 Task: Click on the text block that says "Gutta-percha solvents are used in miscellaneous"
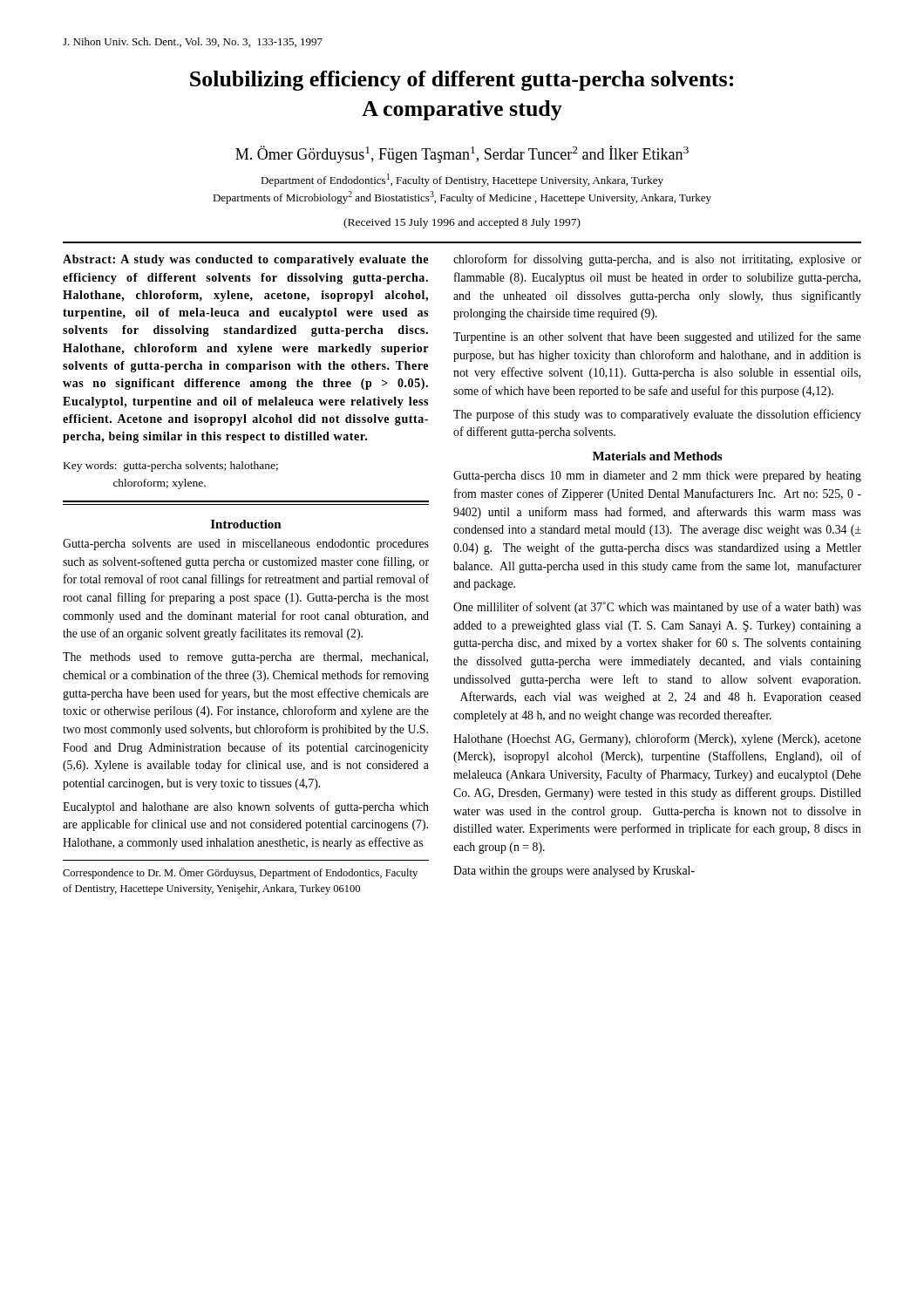point(246,694)
